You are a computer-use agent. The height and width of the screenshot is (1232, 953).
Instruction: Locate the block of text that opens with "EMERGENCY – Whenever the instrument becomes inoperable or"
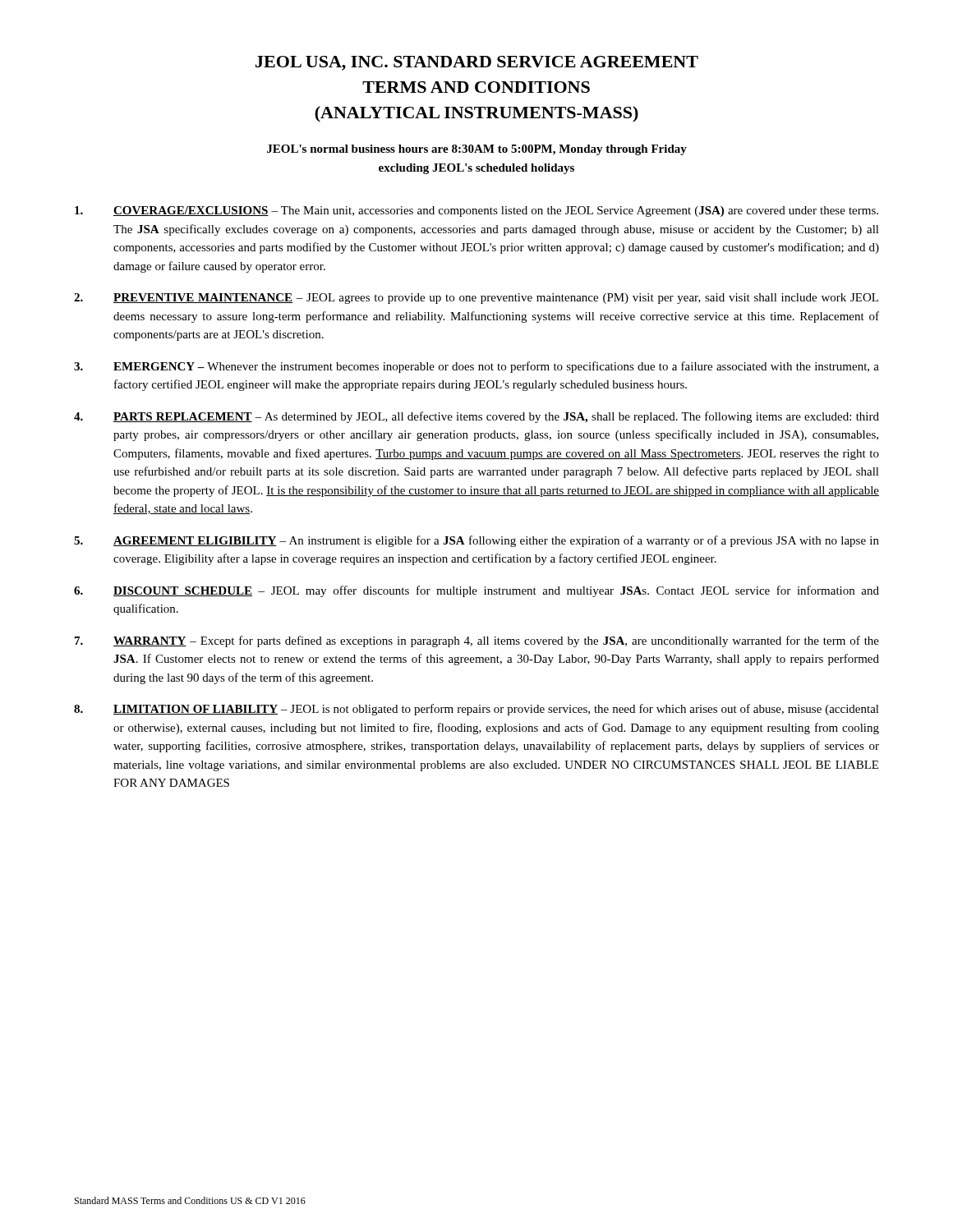476,376
